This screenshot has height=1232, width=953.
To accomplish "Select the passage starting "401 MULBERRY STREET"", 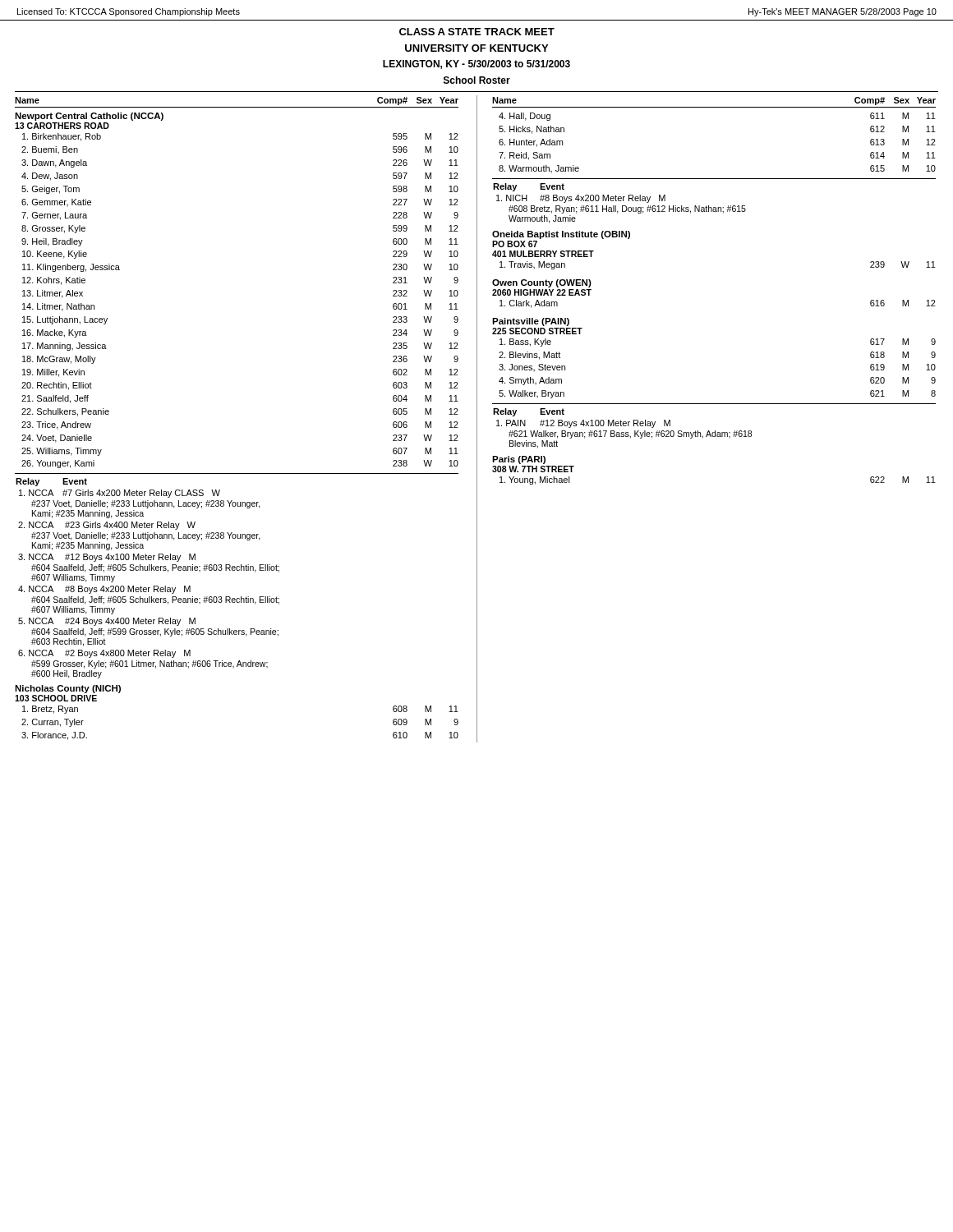I will coord(543,254).
